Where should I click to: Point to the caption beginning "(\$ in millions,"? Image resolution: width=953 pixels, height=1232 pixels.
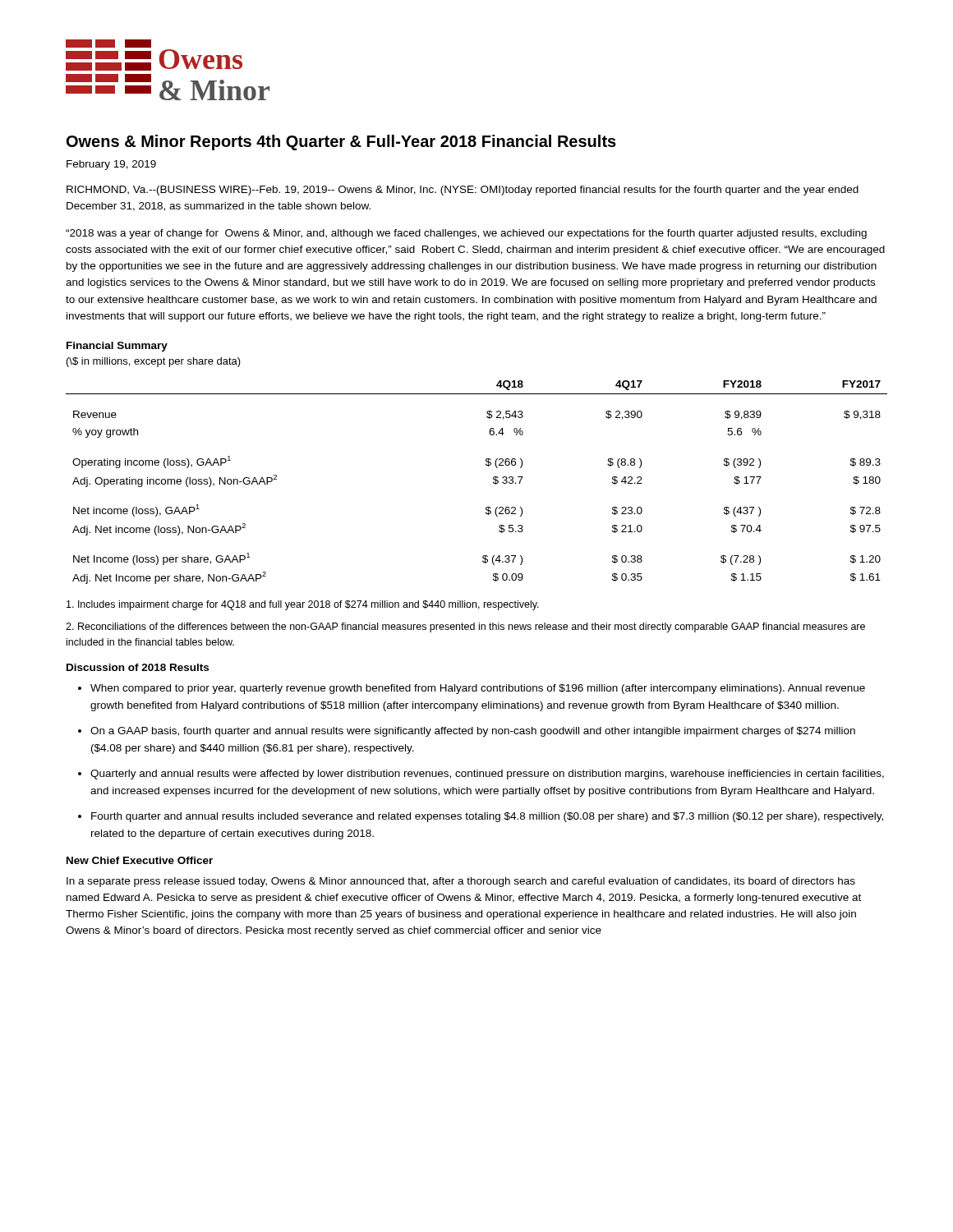153,361
